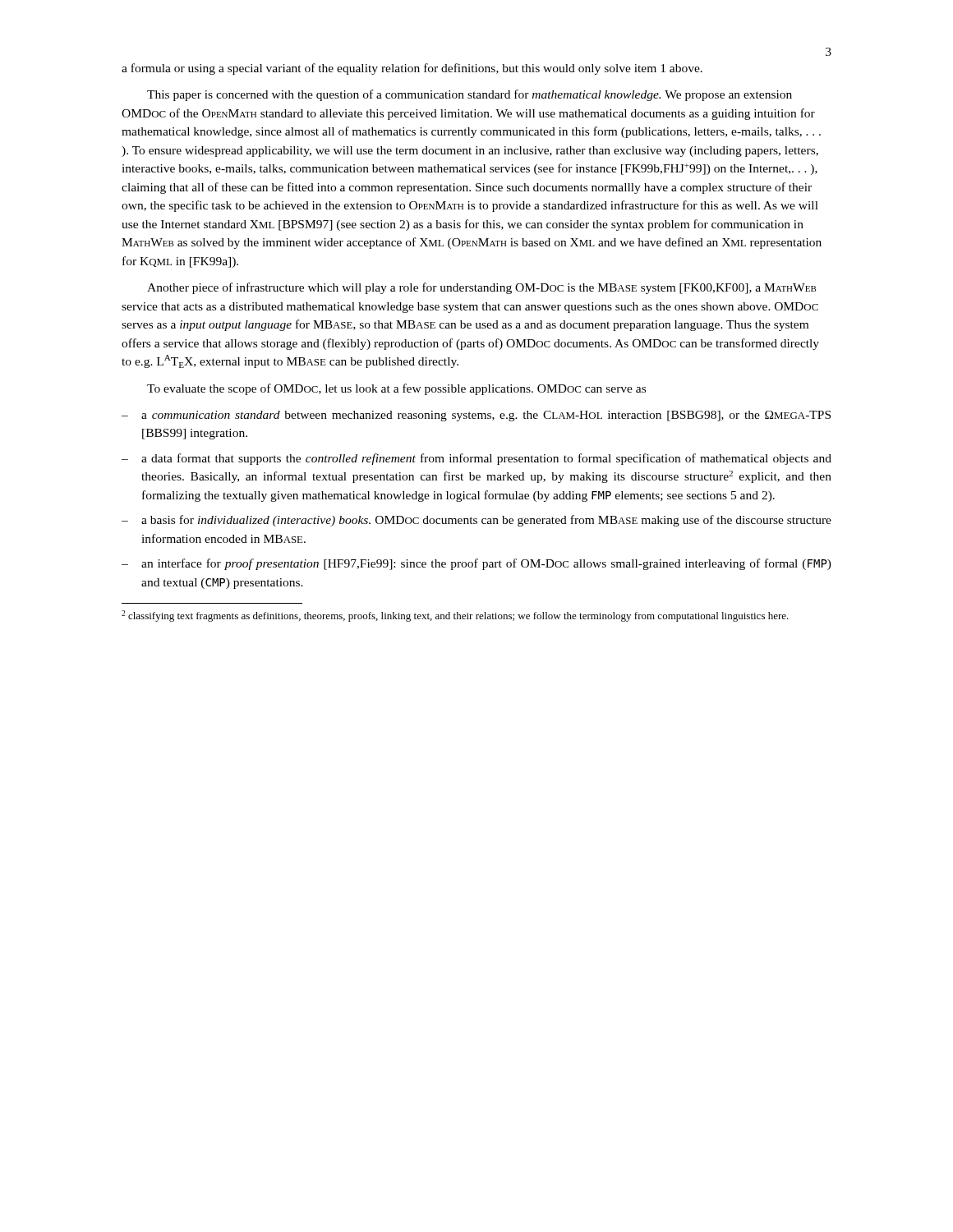
Task: Where is the passage that starts "2 classifying text"?
Action: point(455,615)
